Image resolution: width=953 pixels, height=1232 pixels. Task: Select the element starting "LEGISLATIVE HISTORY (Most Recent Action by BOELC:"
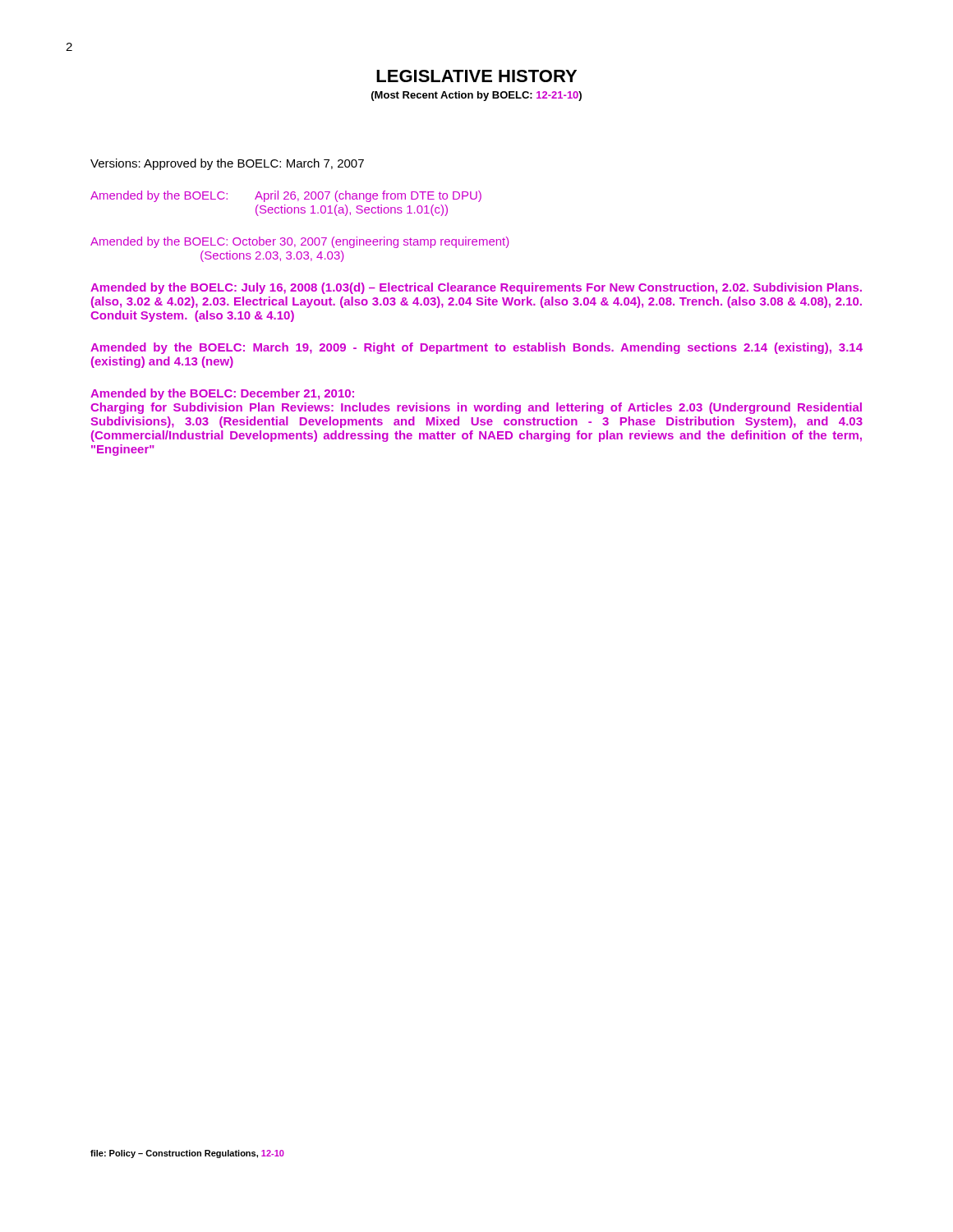tap(476, 83)
